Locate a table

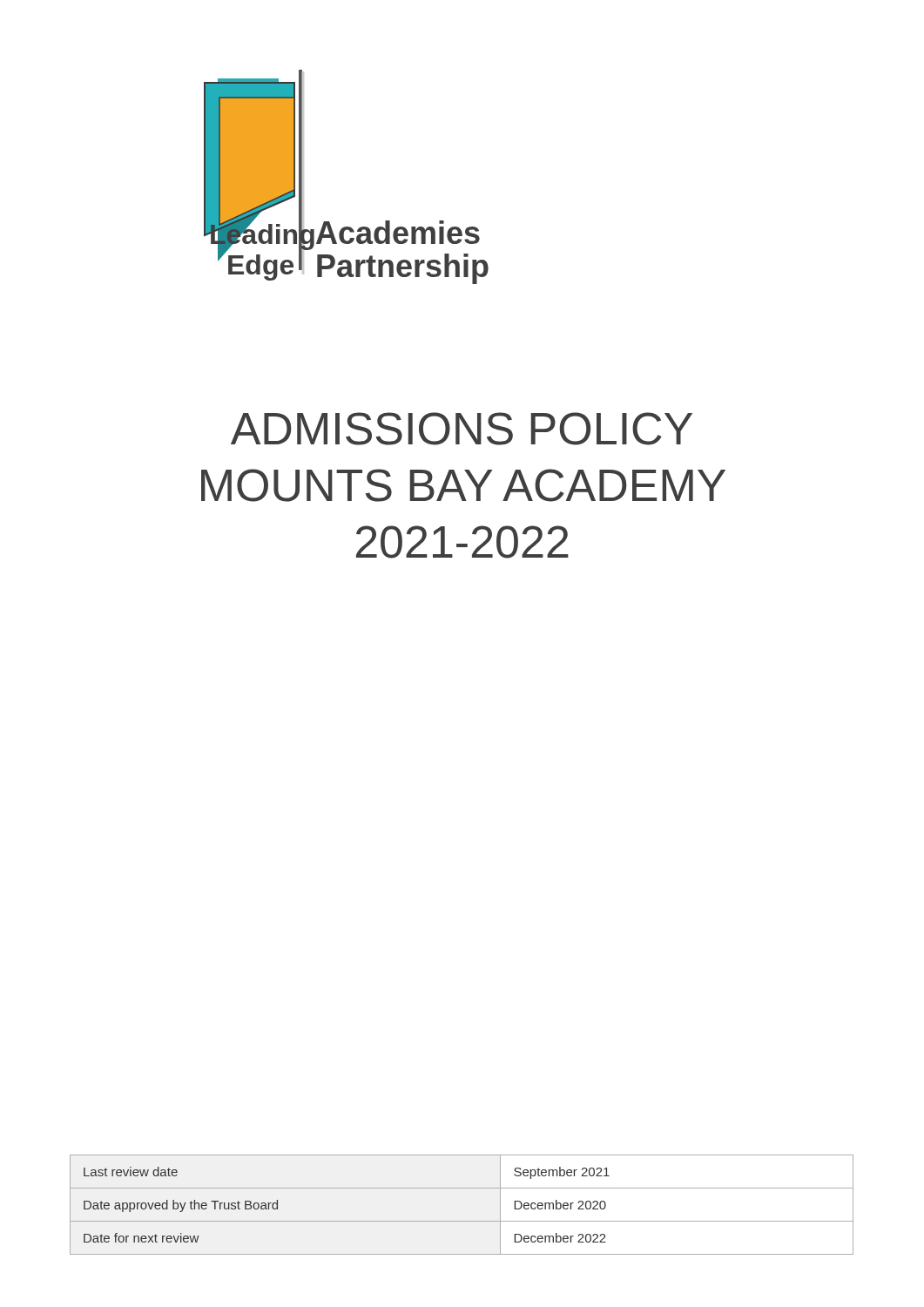pos(462,1205)
